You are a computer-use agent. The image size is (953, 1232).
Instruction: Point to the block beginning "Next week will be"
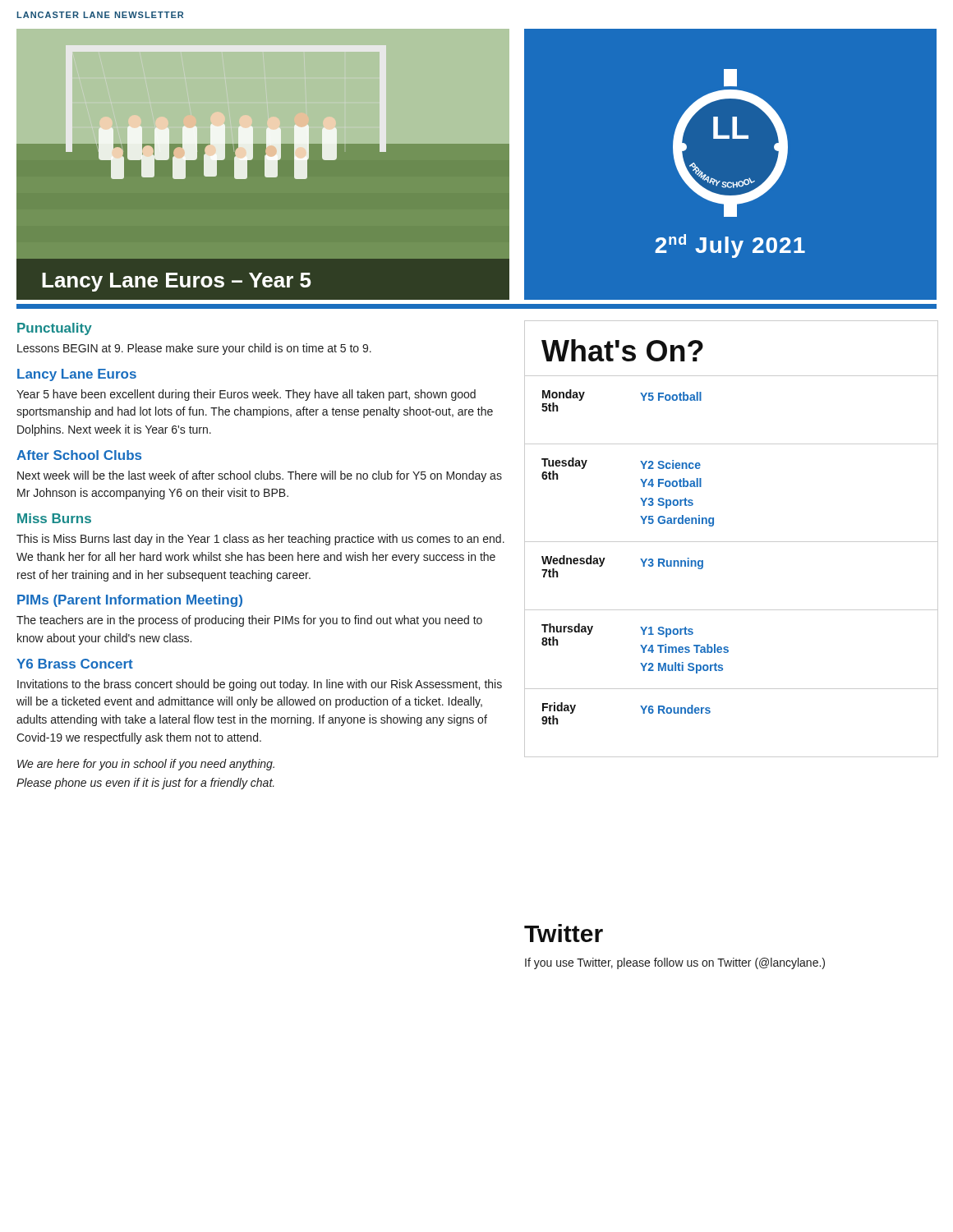point(259,484)
